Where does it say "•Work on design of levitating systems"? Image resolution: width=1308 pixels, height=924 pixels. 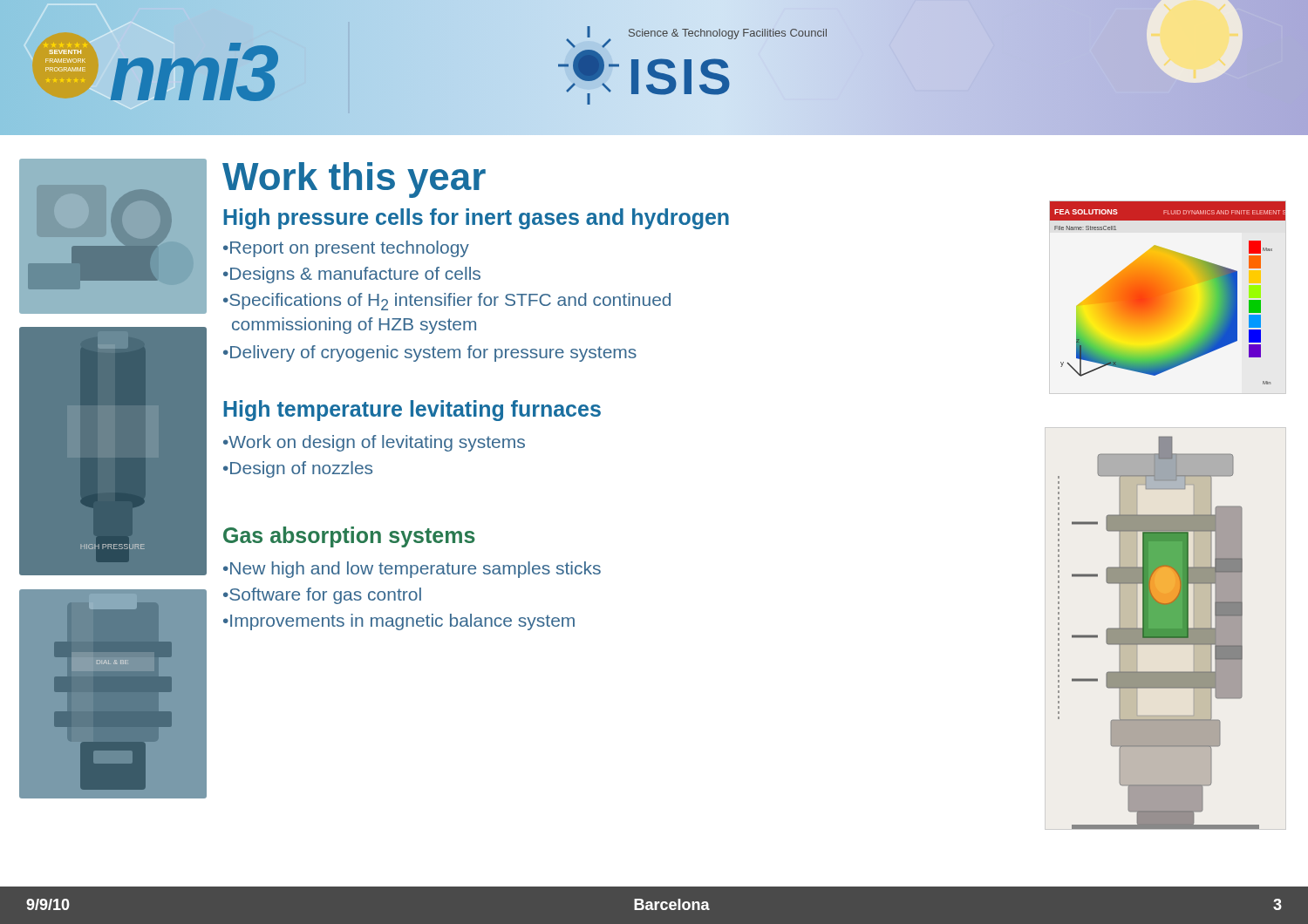[374, 442]
